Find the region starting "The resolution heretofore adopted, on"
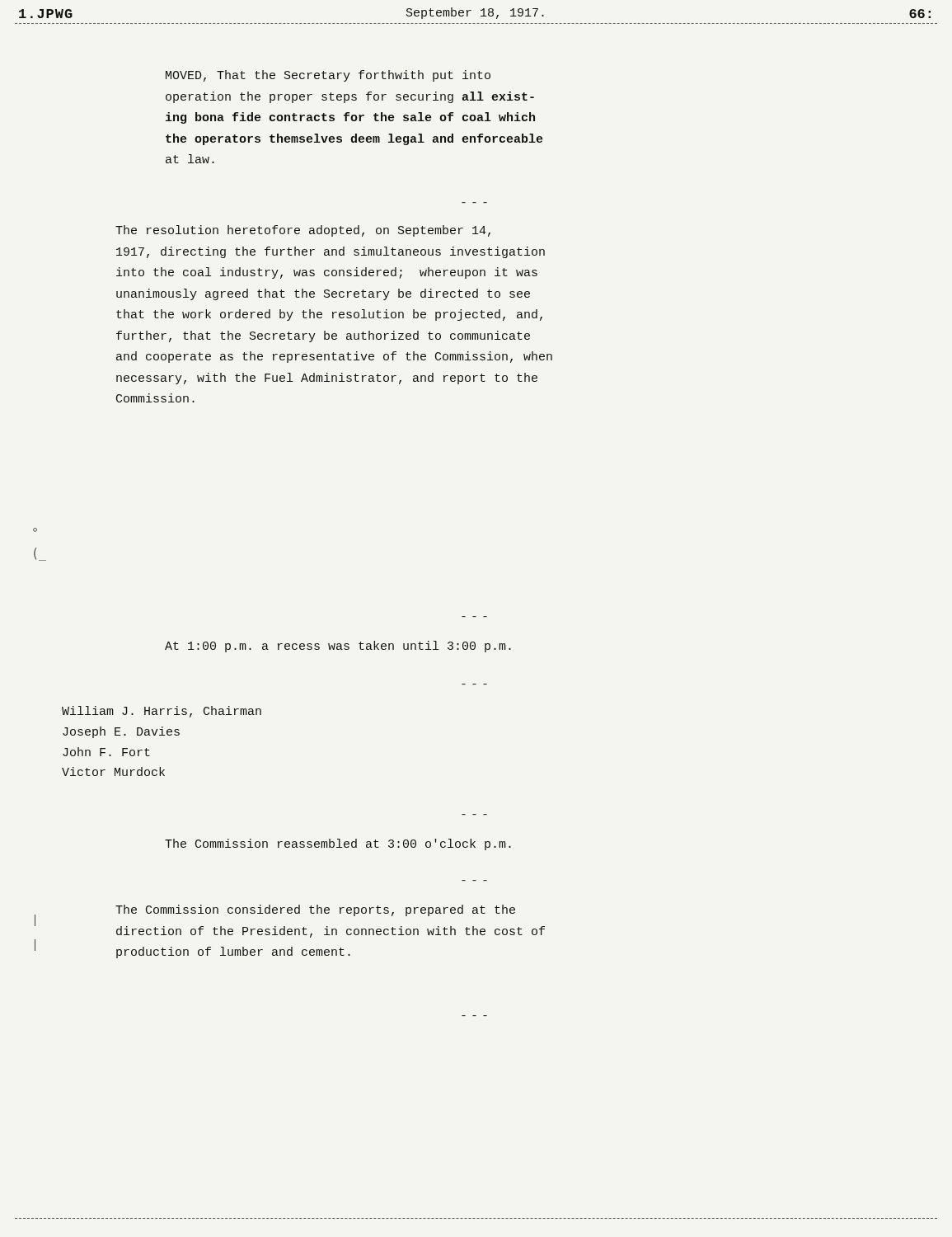The width and height of the screenshot is (952, 1237). [334, 315]
